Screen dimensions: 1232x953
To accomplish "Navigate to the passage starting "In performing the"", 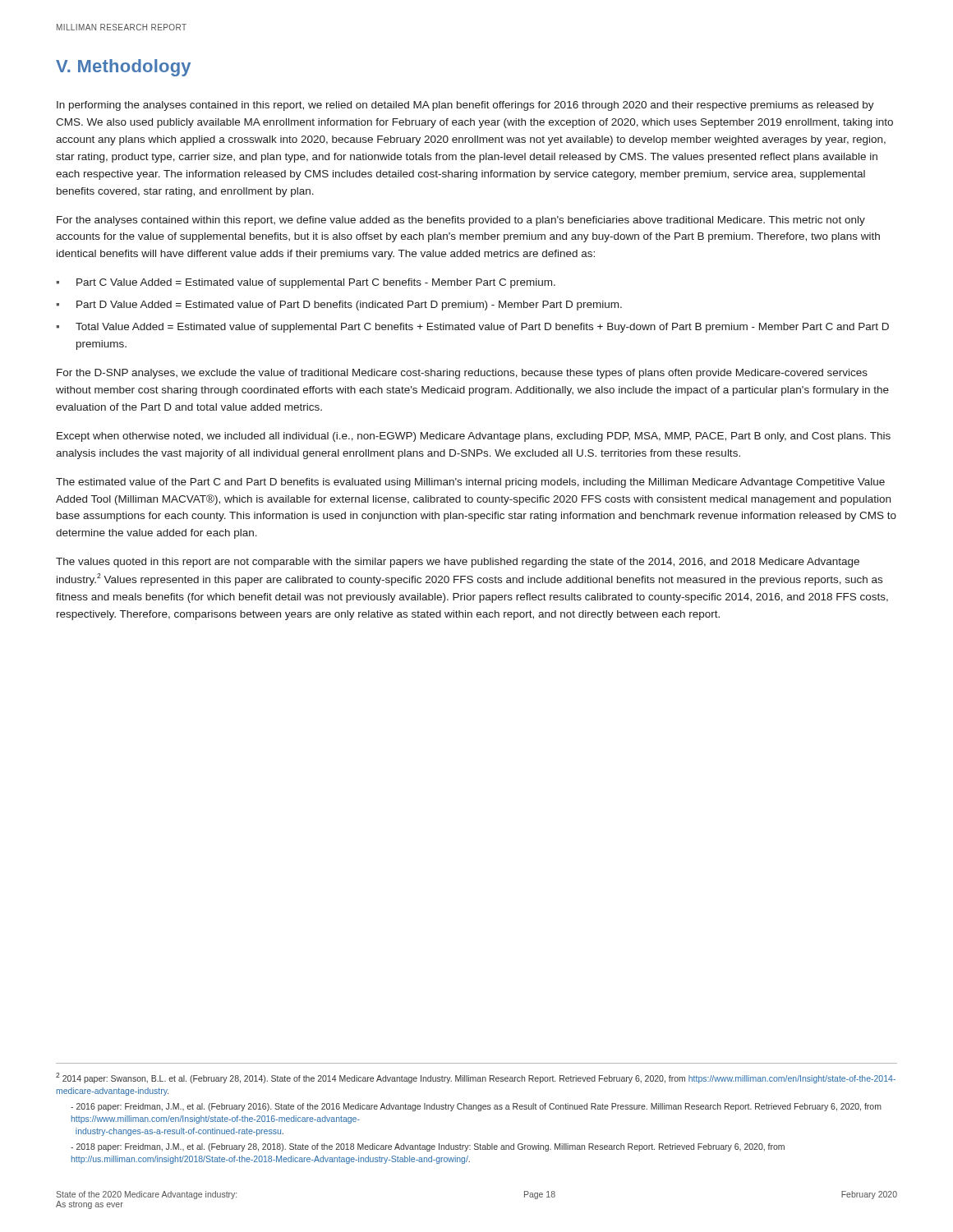I will 475,148.
